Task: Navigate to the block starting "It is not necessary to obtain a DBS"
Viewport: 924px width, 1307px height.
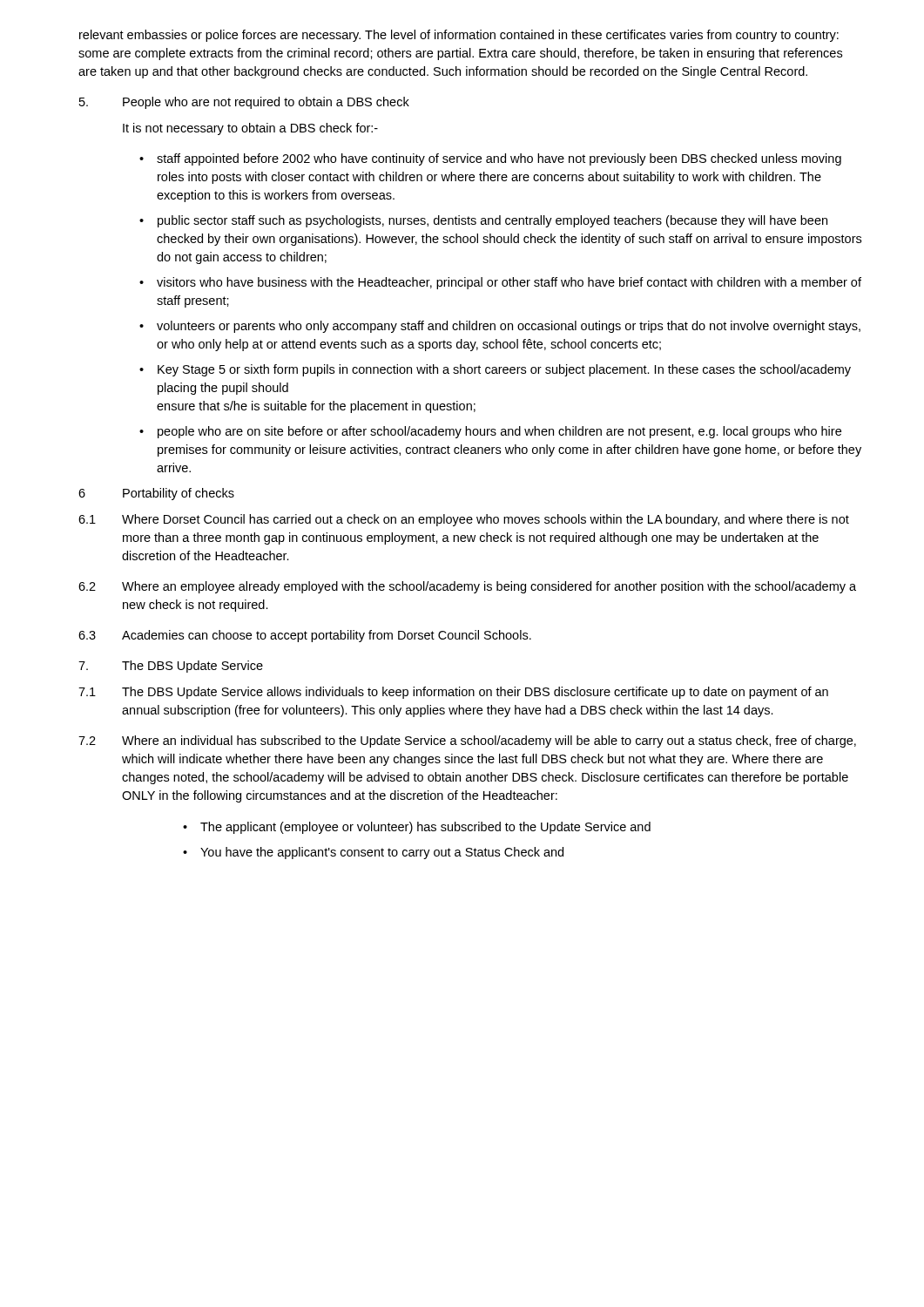Action: [250, 128]
